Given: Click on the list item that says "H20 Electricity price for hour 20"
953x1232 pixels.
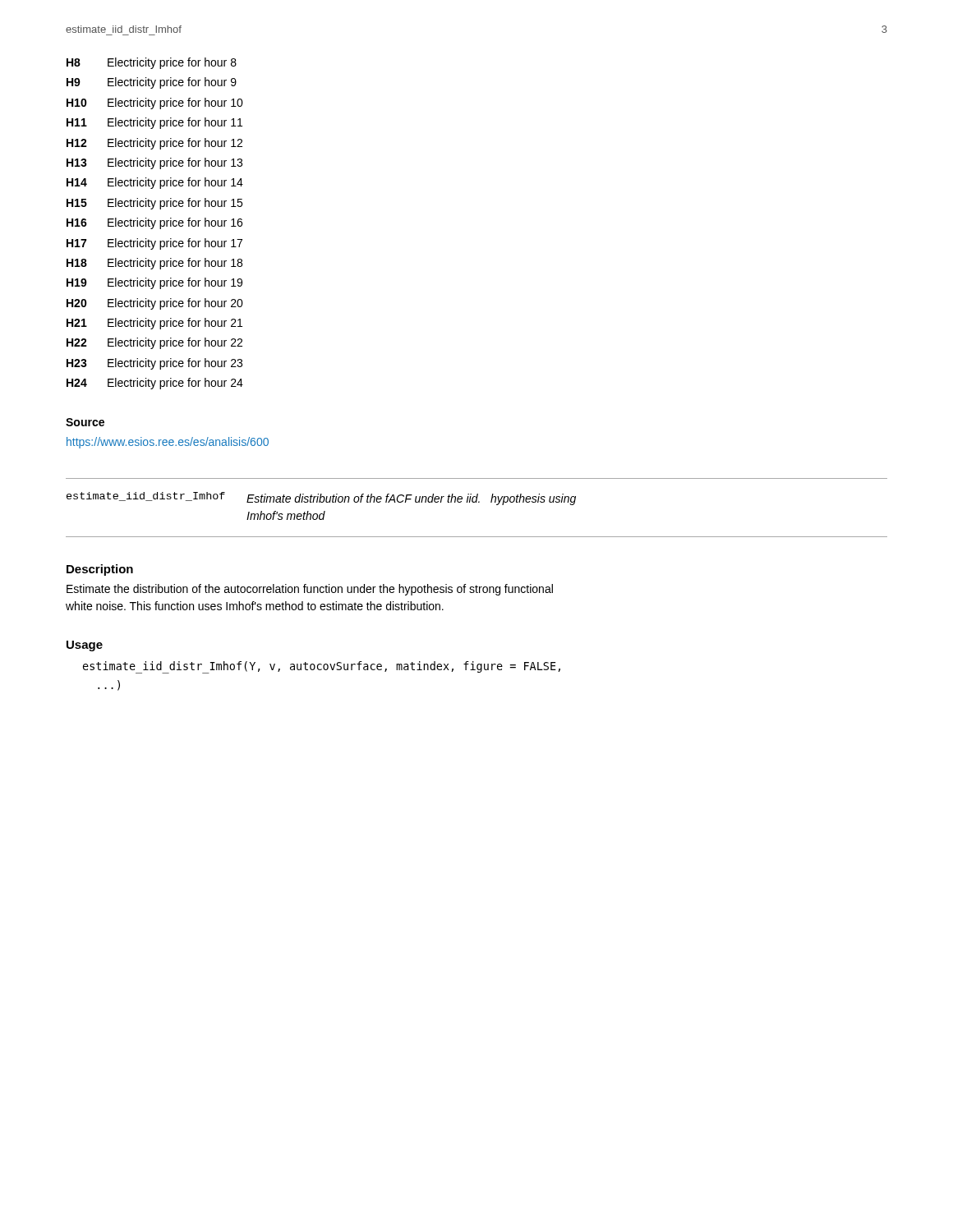Looking at the screenshot, I should point(154,303).
